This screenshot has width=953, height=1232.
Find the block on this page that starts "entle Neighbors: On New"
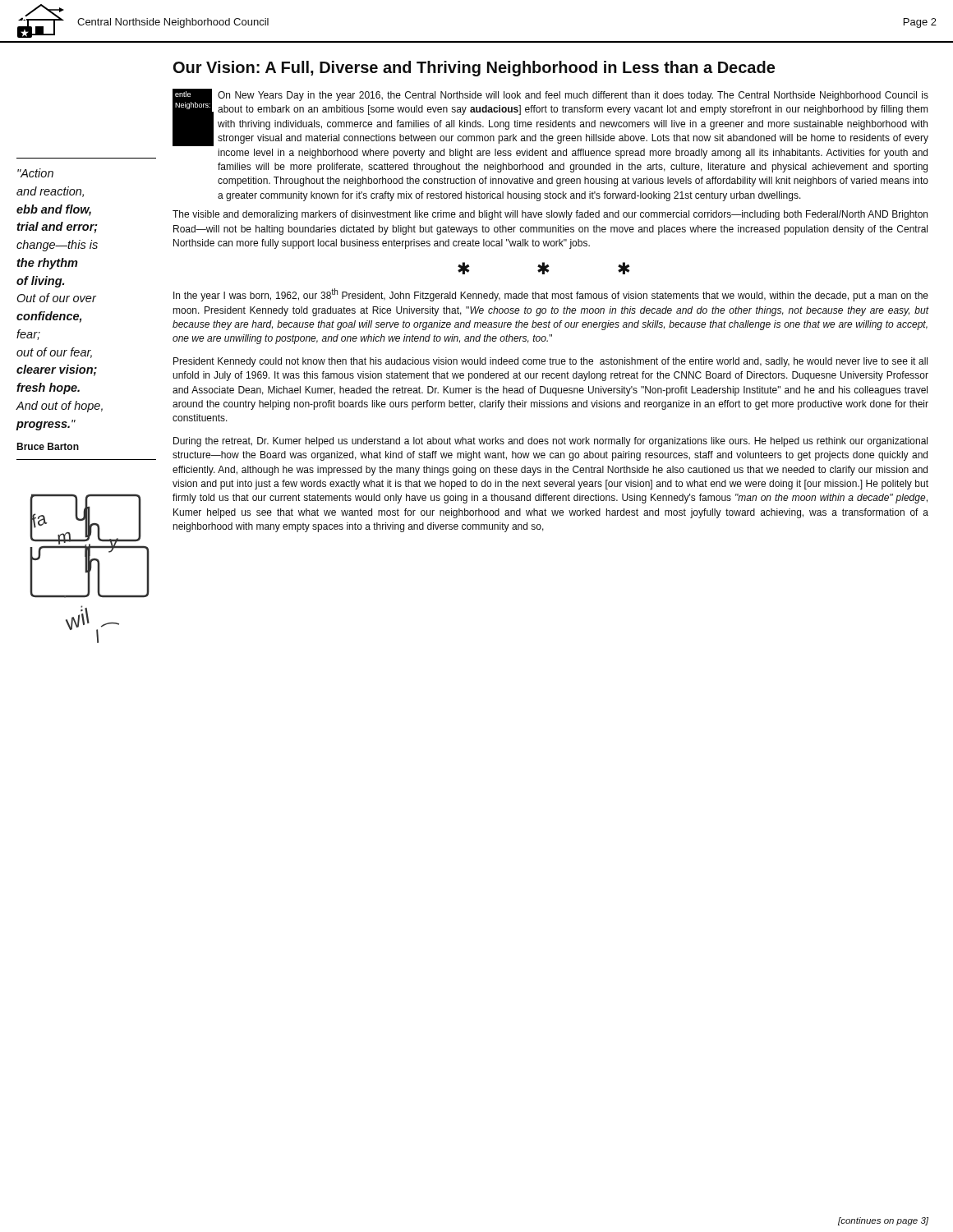click(x=550, y=146)
